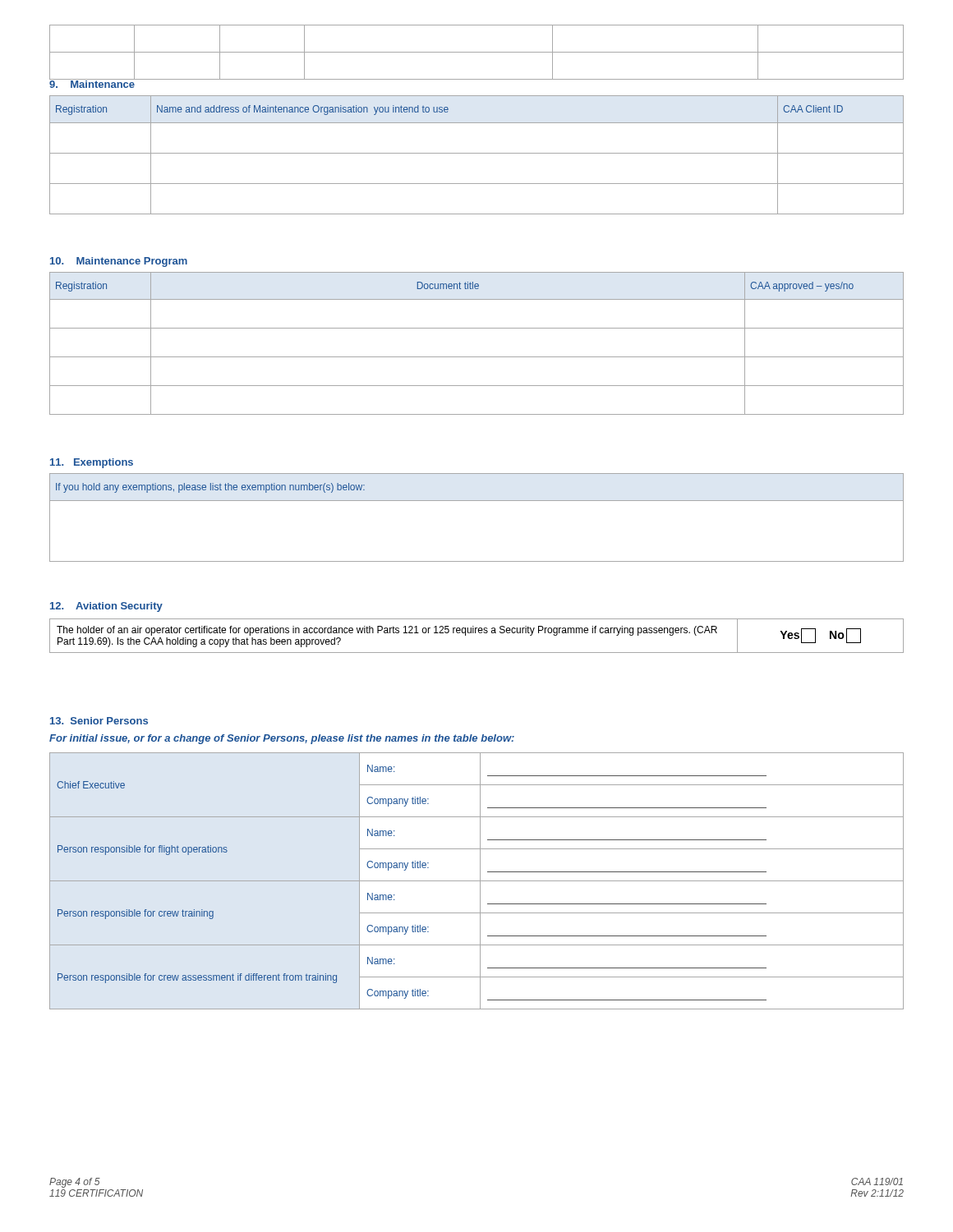
Task: Point to the block starting "13. Senior Persons"
Action: [99, 721]
